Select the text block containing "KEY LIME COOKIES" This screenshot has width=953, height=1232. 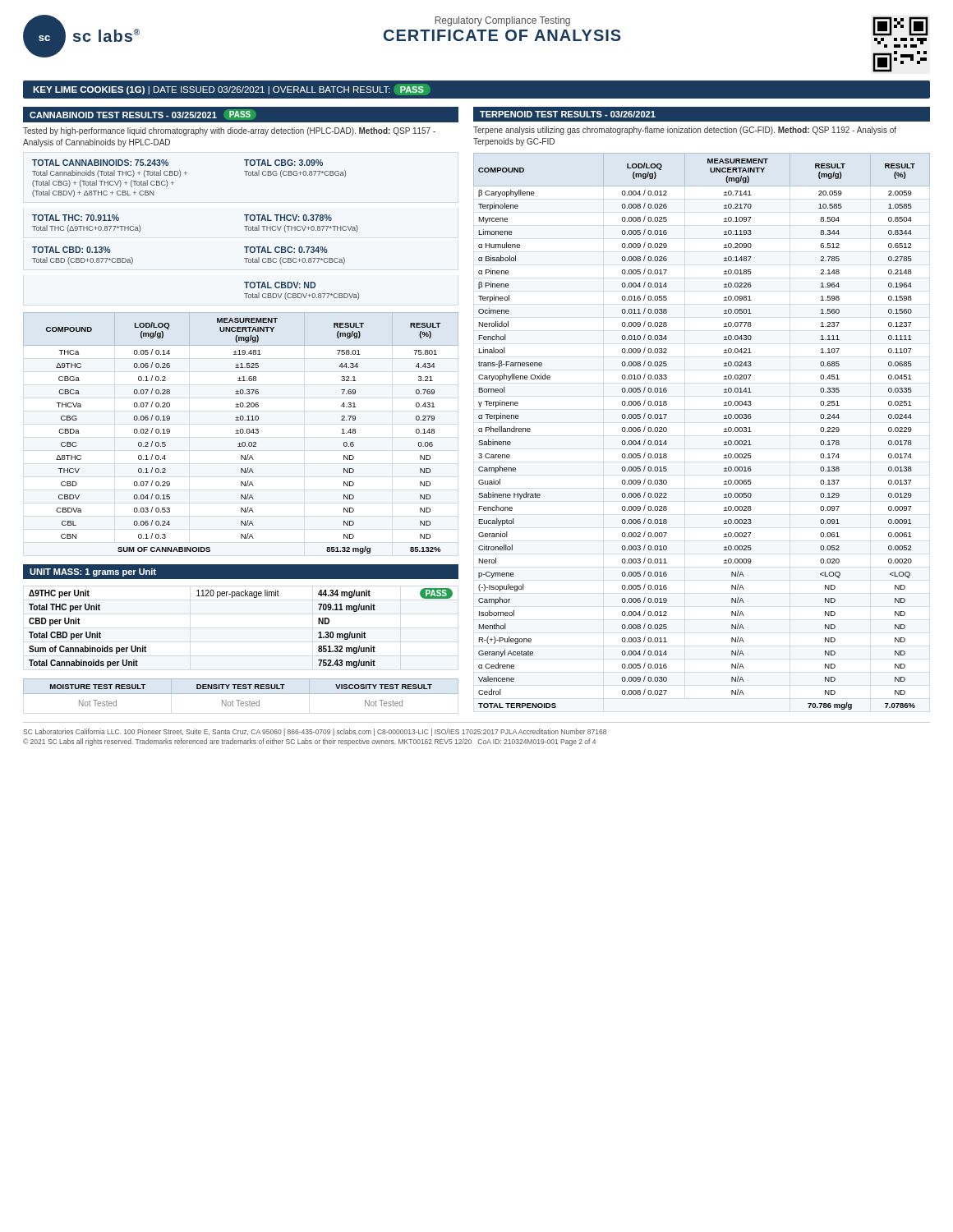[232, 90]
